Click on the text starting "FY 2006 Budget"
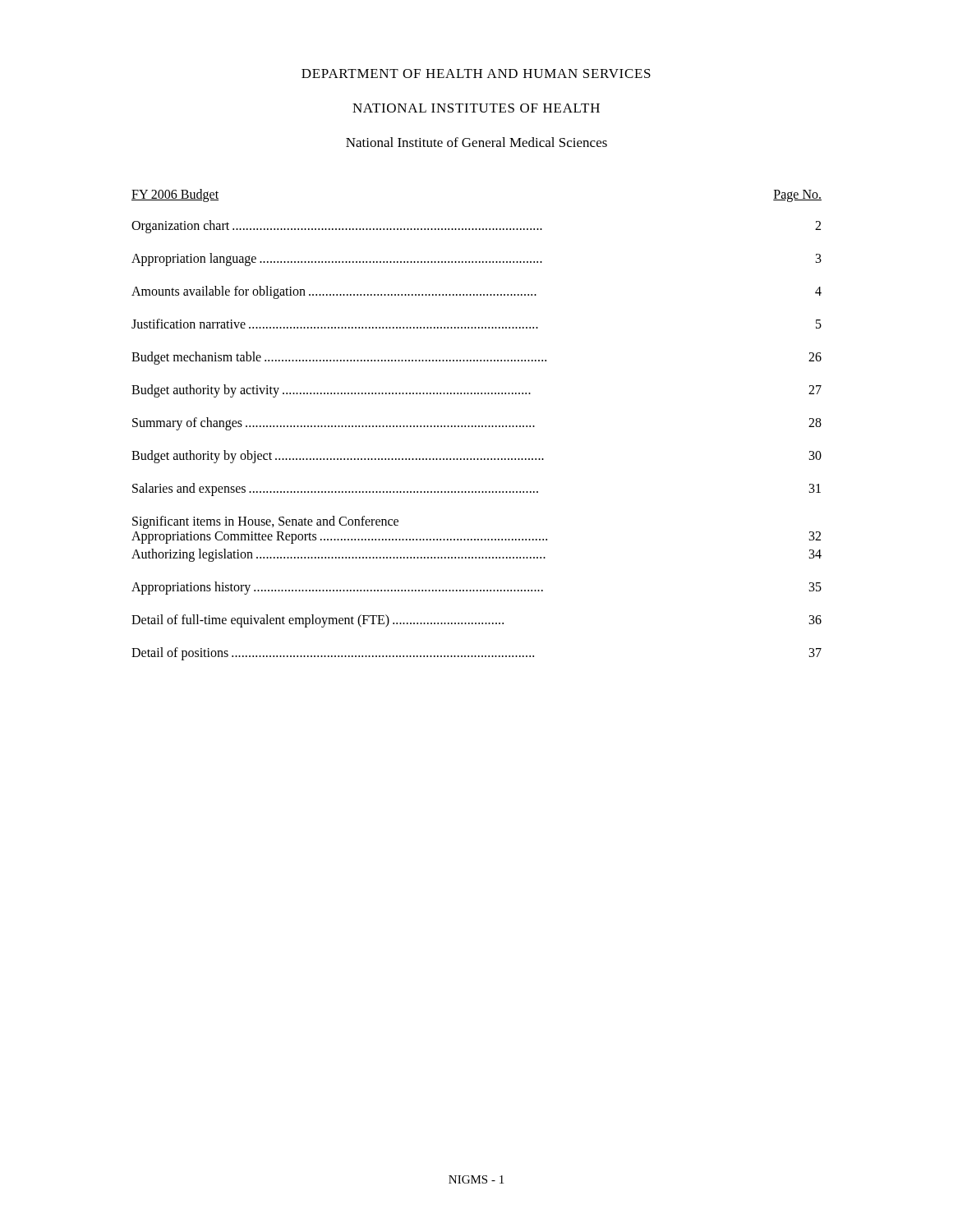 [175, 194]
